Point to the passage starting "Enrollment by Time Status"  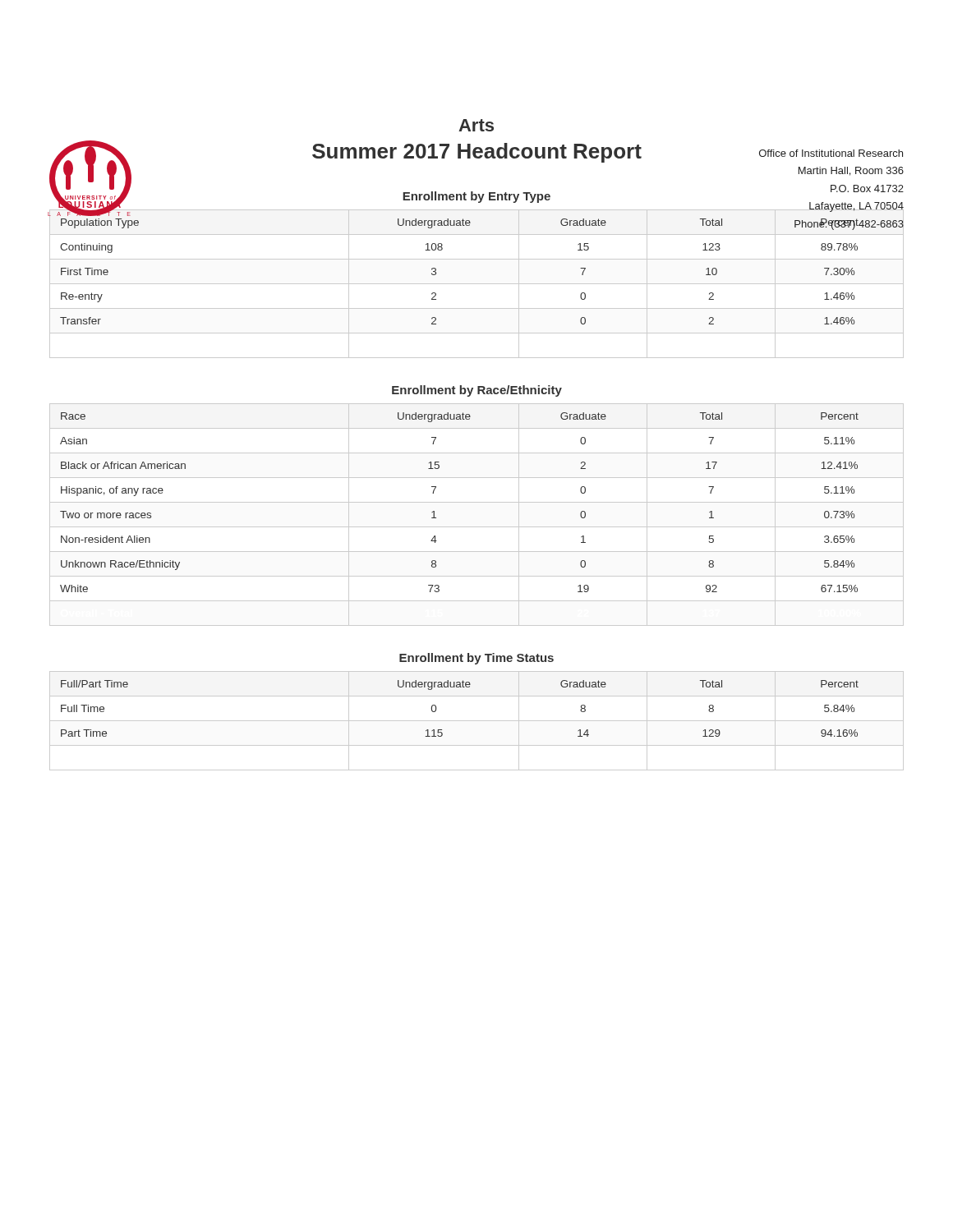click(476, 657)
